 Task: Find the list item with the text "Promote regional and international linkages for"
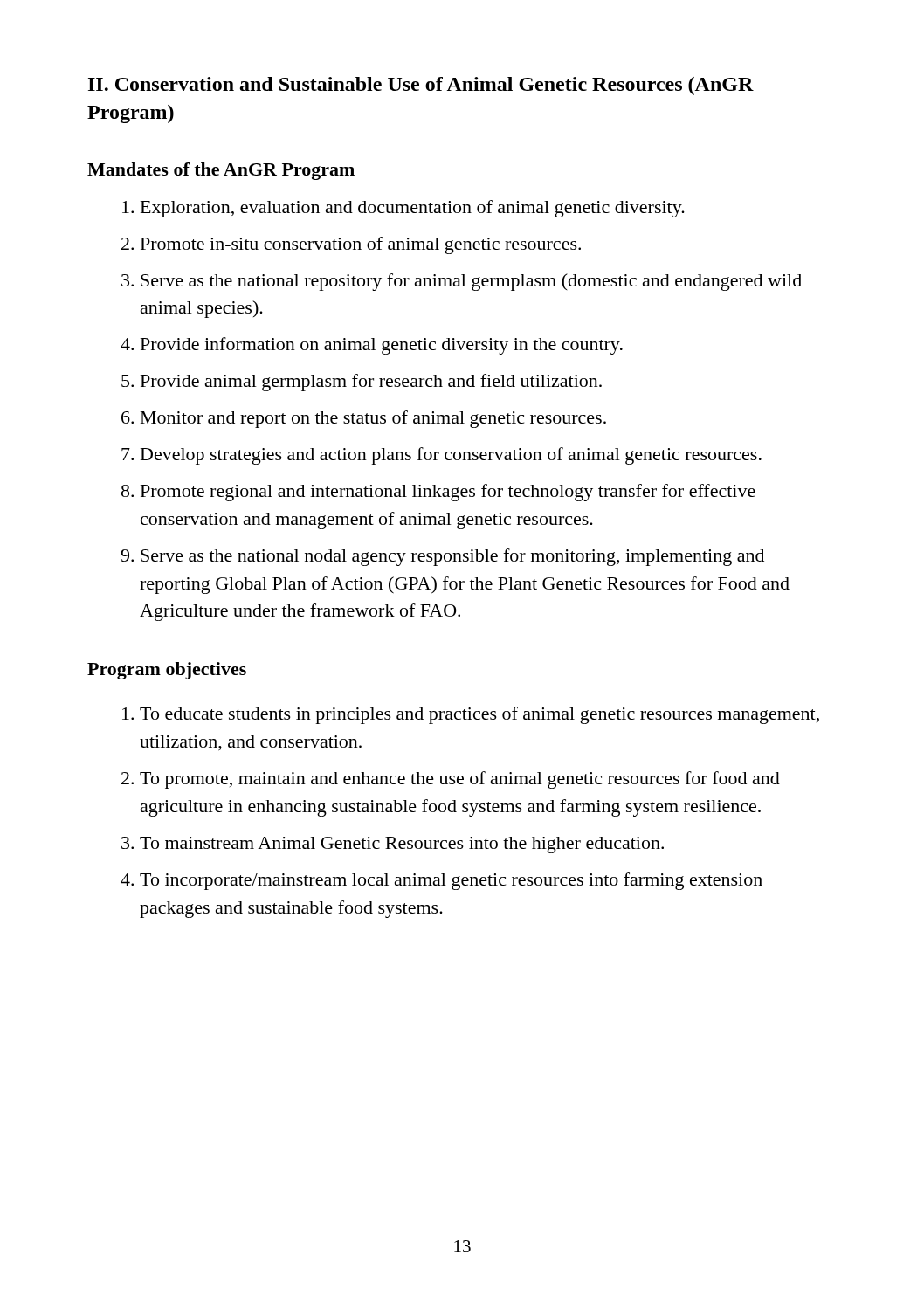[488, 505]
